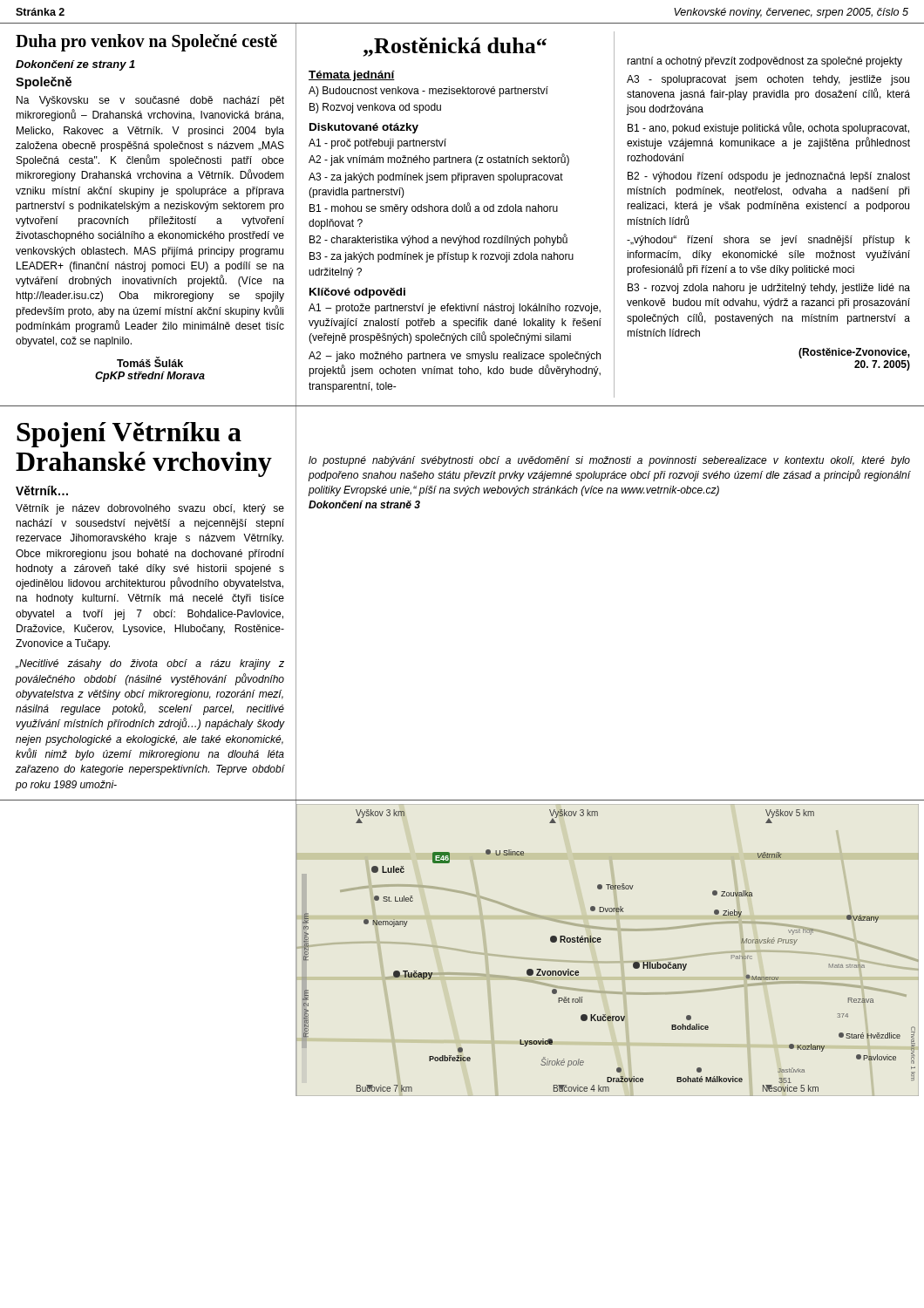Select the text starting "A3 - za"
The image size is (924, 1308).
(436, 184)
